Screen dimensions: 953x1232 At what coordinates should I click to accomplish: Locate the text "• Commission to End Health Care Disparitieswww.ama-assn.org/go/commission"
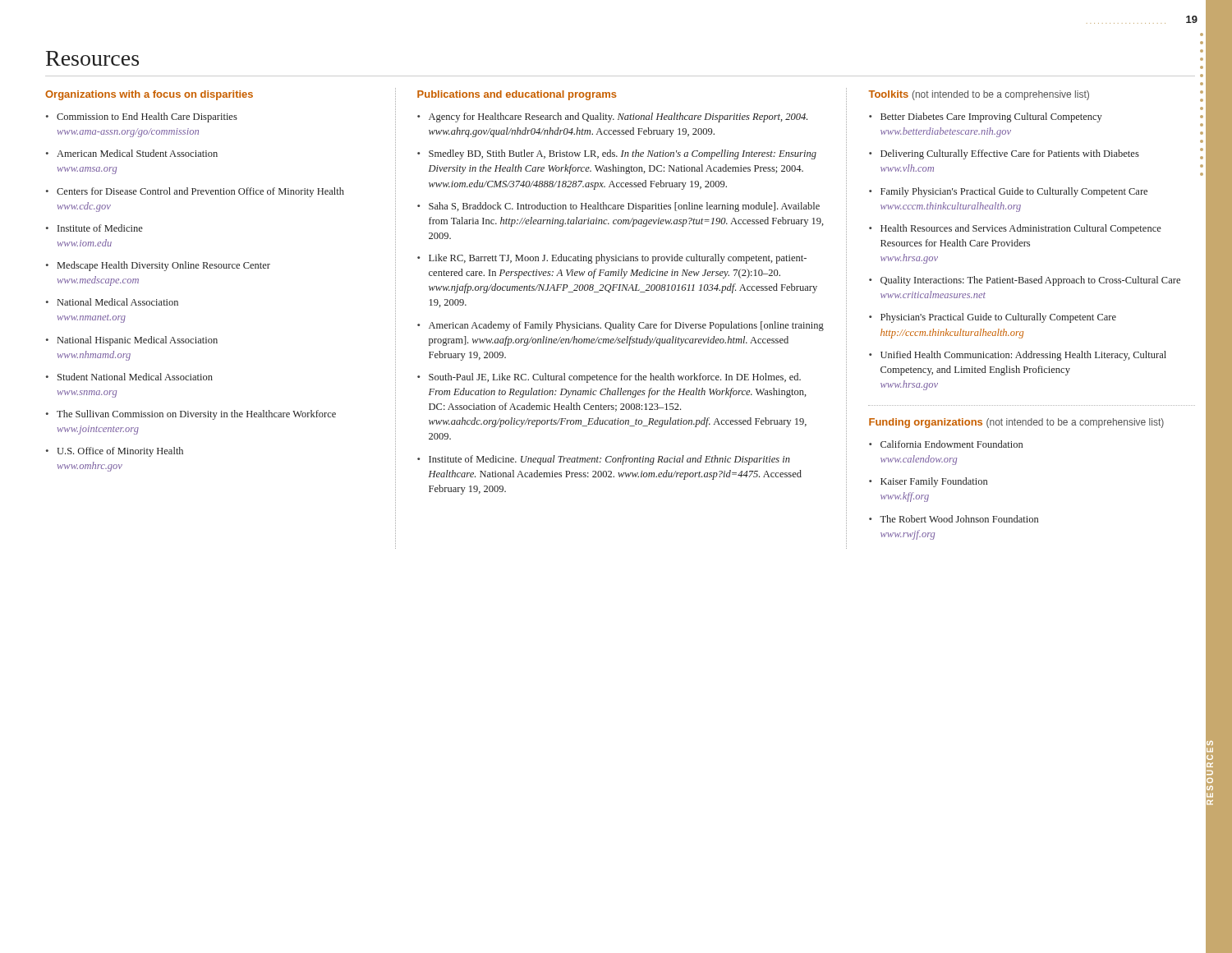coord(208,124)
